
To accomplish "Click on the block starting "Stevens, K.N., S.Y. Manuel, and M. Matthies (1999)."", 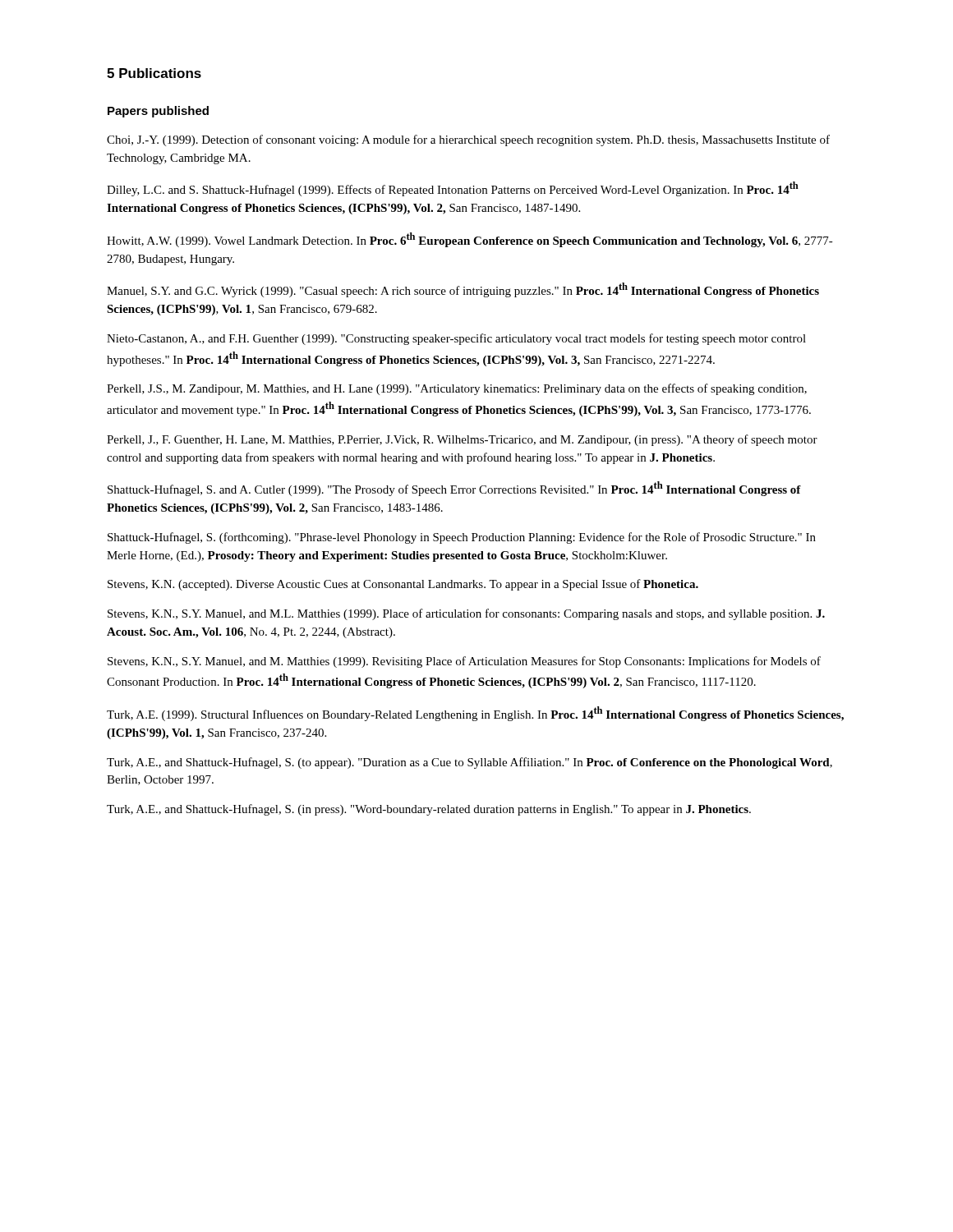I will [464, 671].
